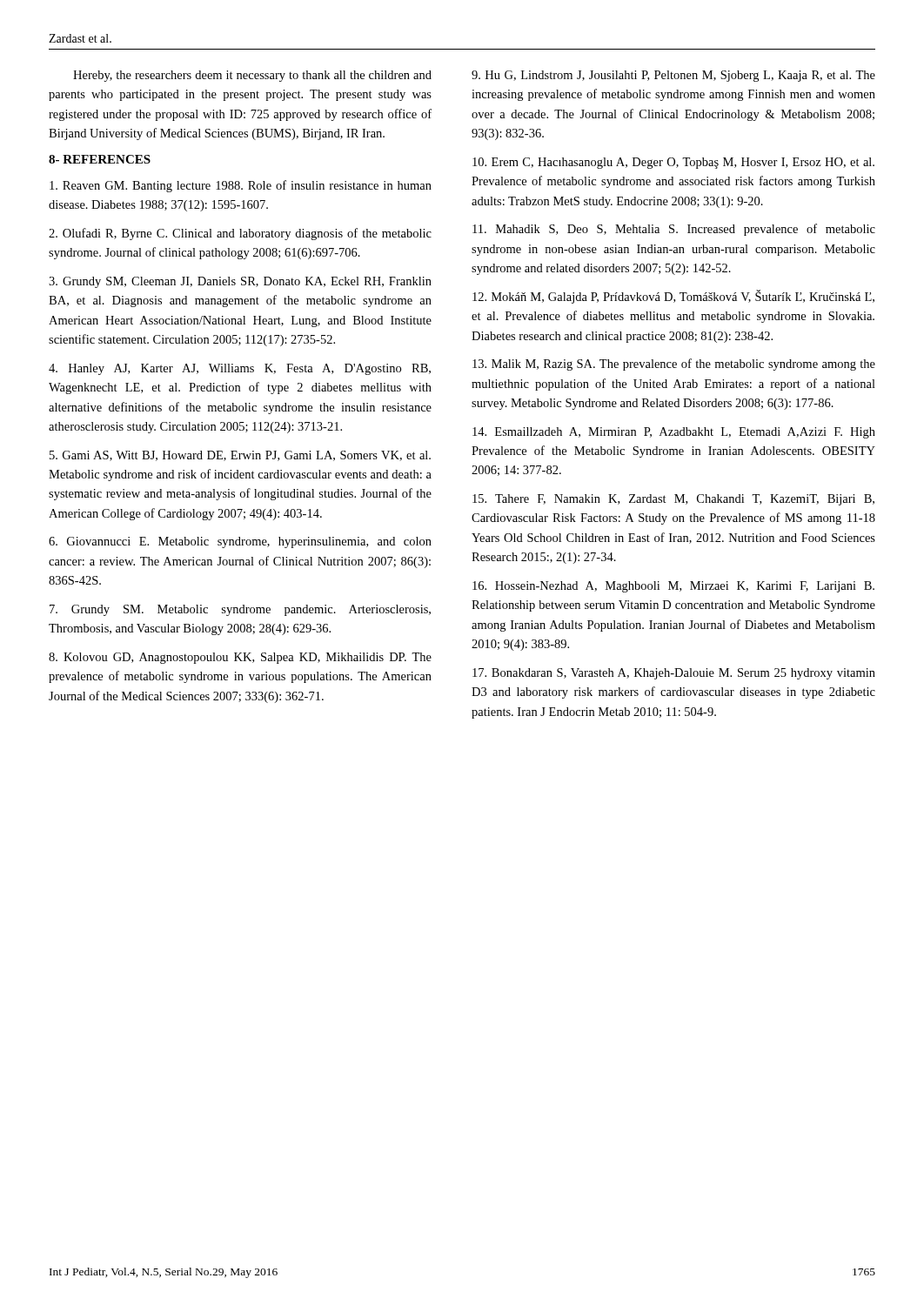
Task: Find the element starting "11. Mahadik S, Deo S,"
Action: tap(673, 249)
